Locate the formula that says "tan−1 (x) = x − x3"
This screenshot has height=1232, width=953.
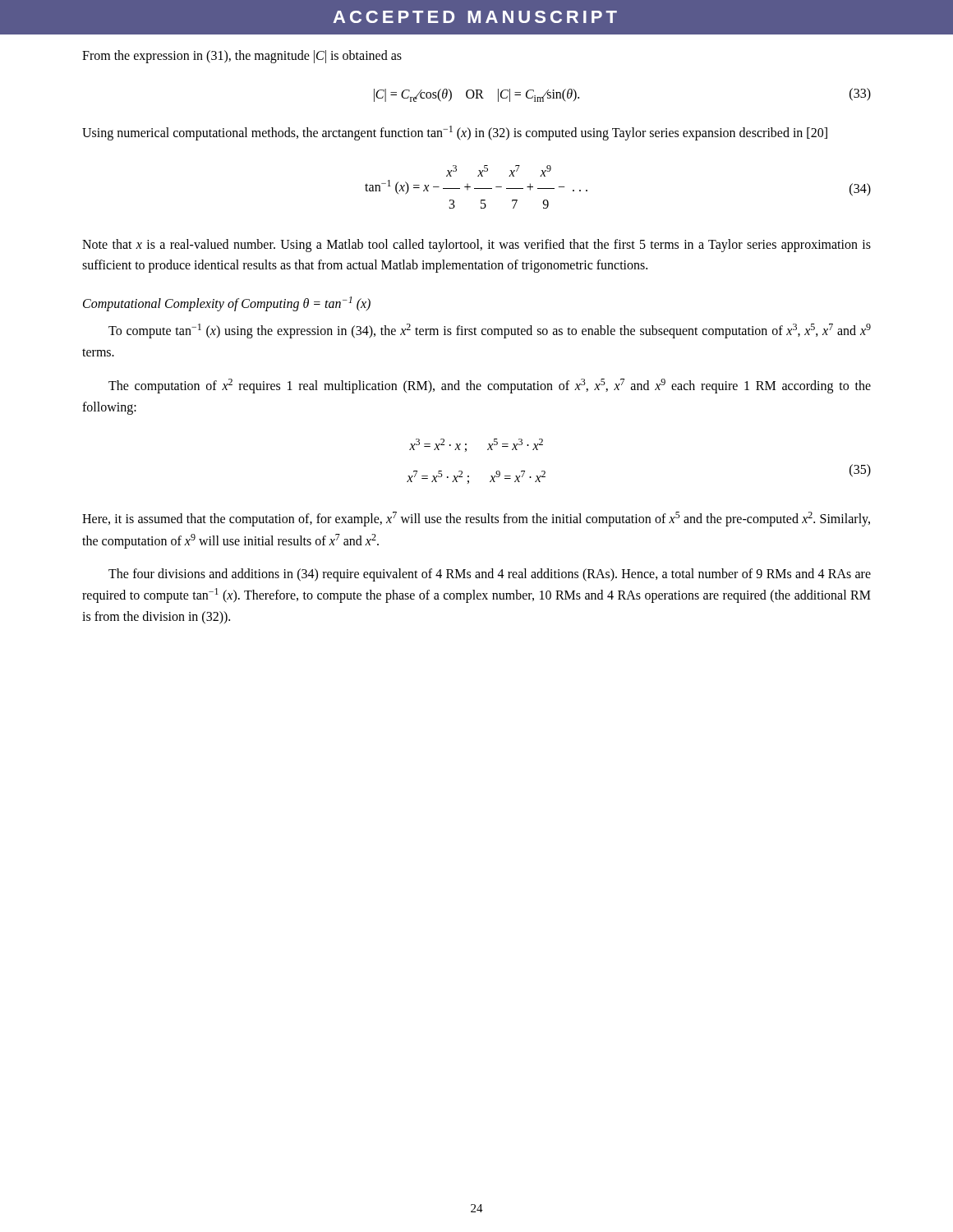[449, 170]
